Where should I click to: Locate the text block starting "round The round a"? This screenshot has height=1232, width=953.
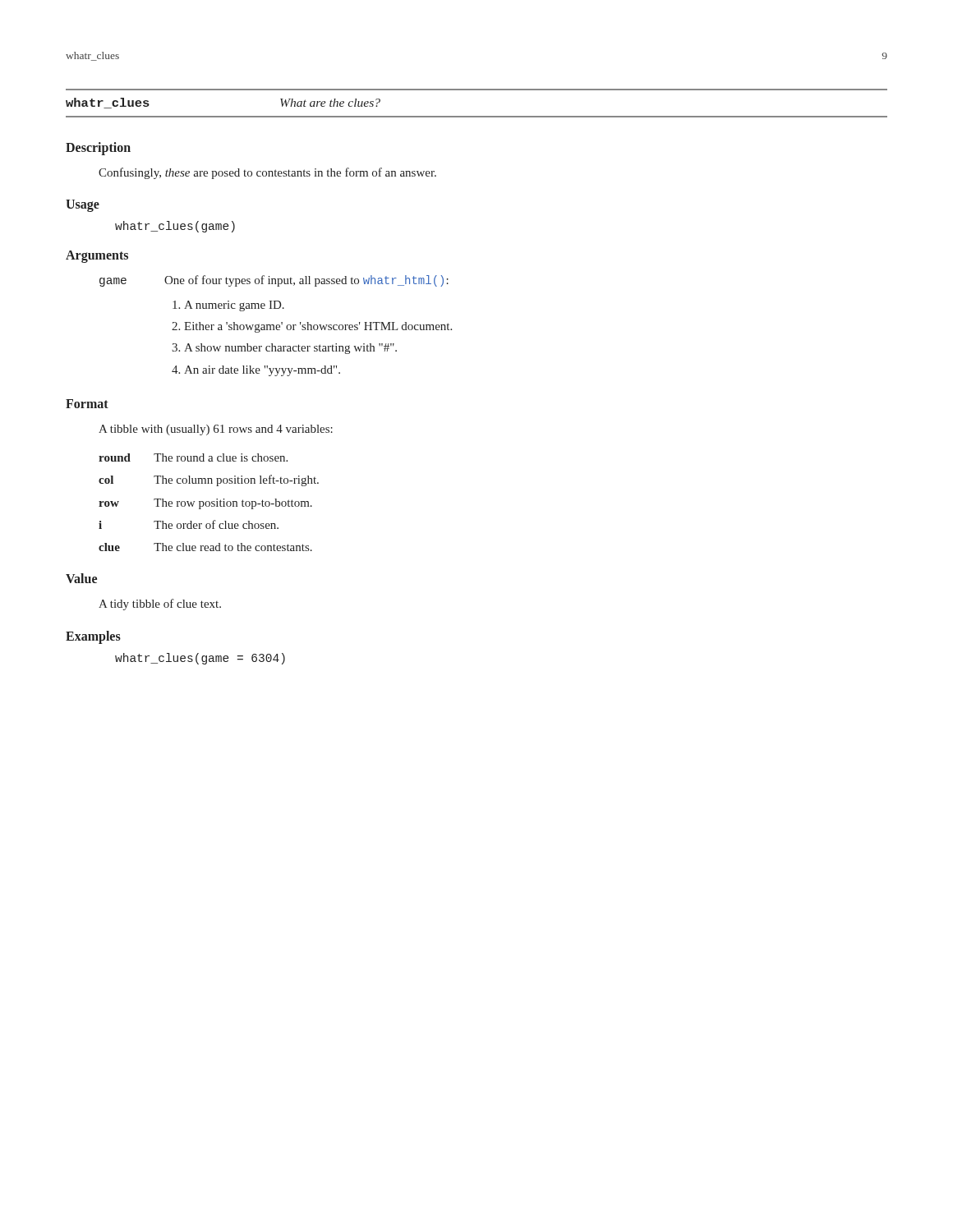pyautogui.click(x=194, y=458)
